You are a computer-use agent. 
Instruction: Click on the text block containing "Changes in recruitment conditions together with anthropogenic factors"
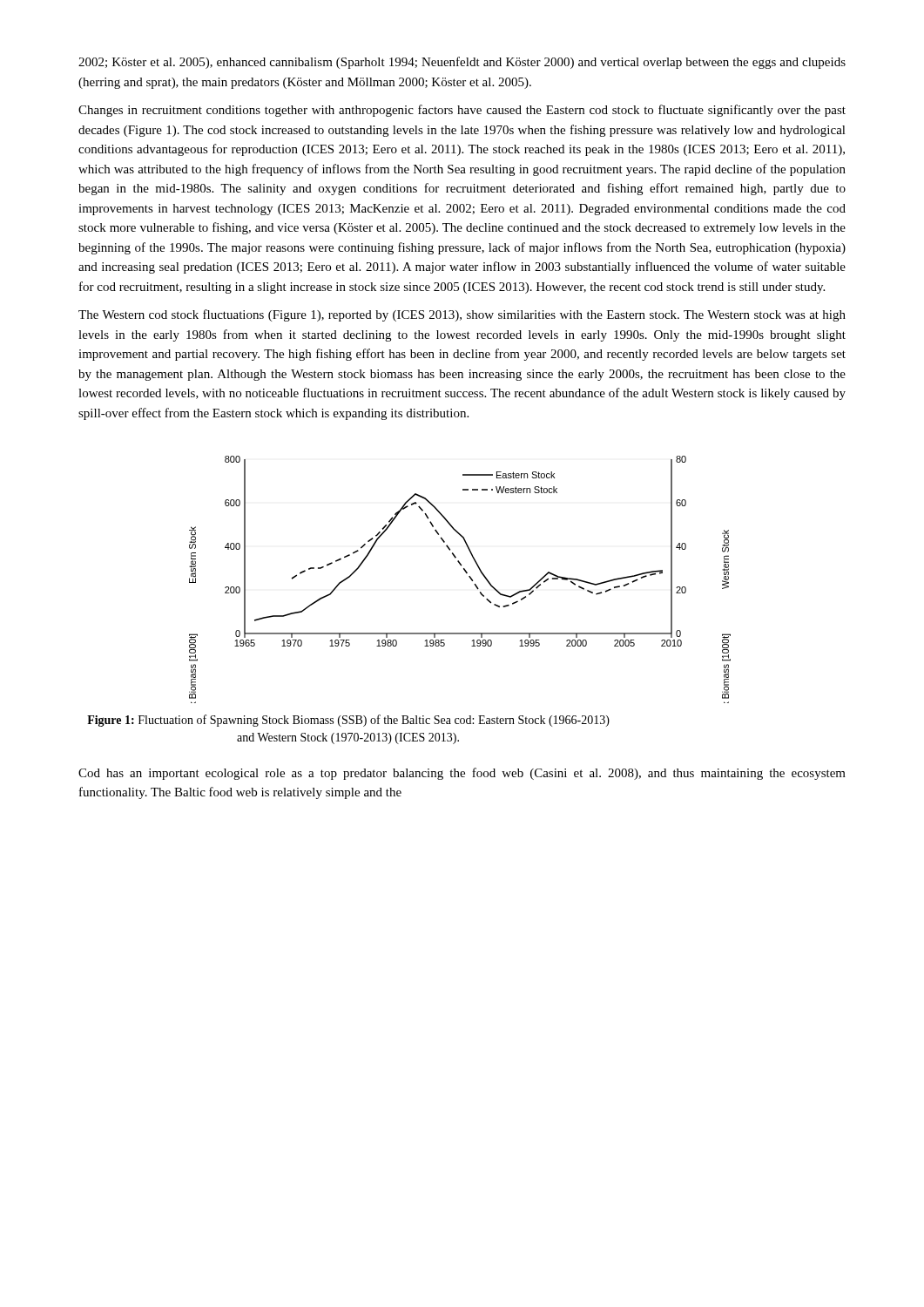coord(462,198)
